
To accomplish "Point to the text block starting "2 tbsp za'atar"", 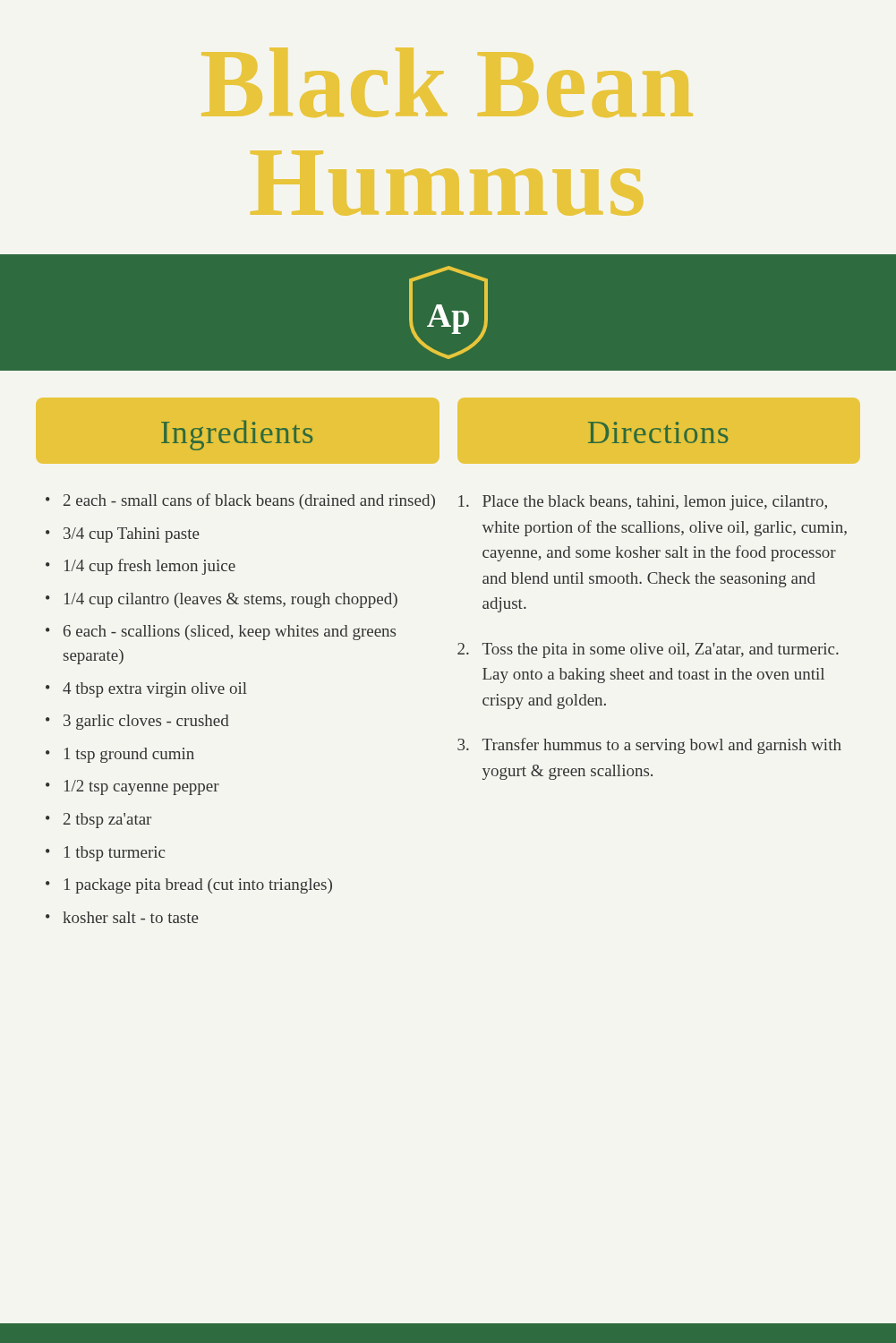I will pos(107,819).
